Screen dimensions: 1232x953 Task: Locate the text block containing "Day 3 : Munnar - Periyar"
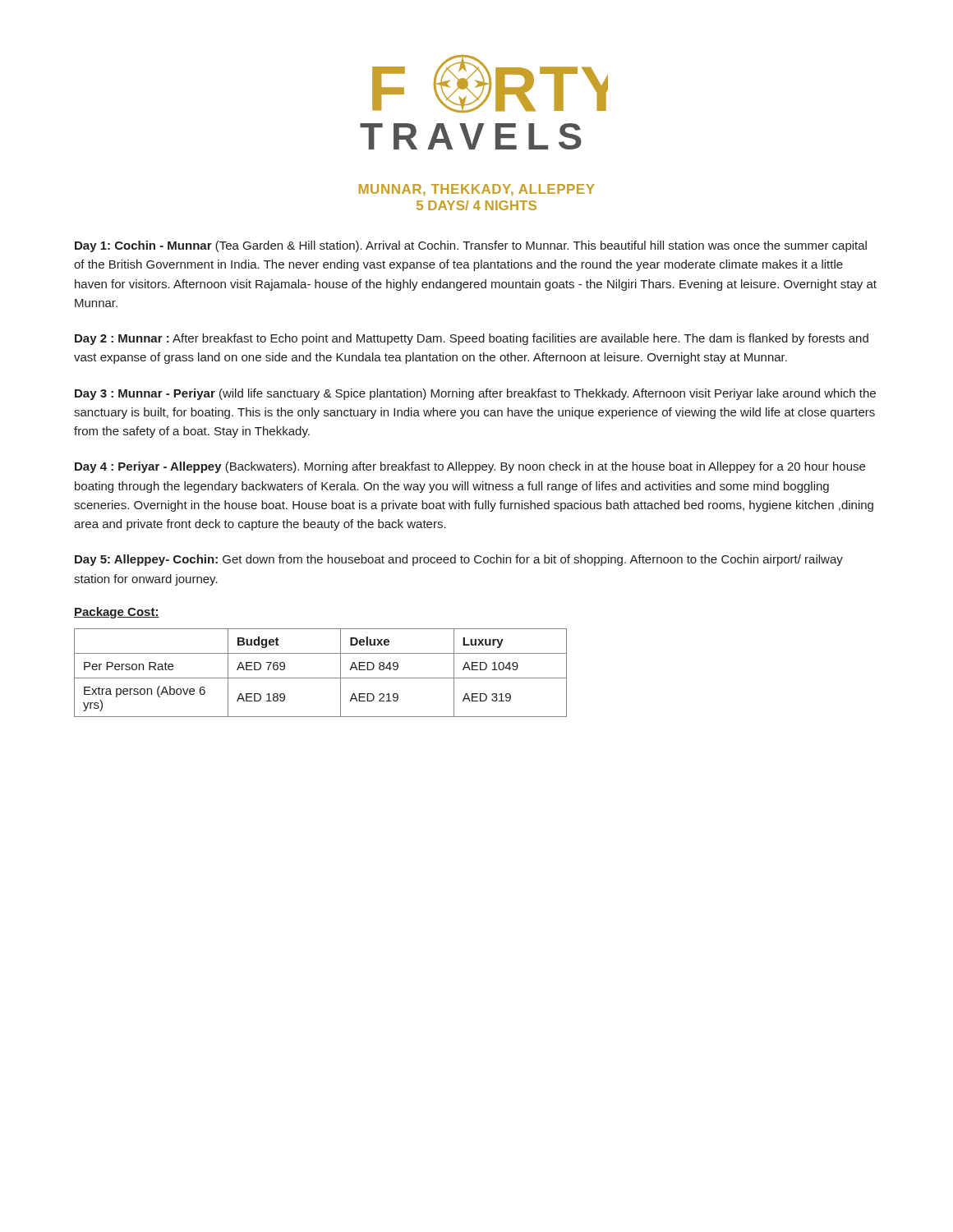tap(475, 412)
